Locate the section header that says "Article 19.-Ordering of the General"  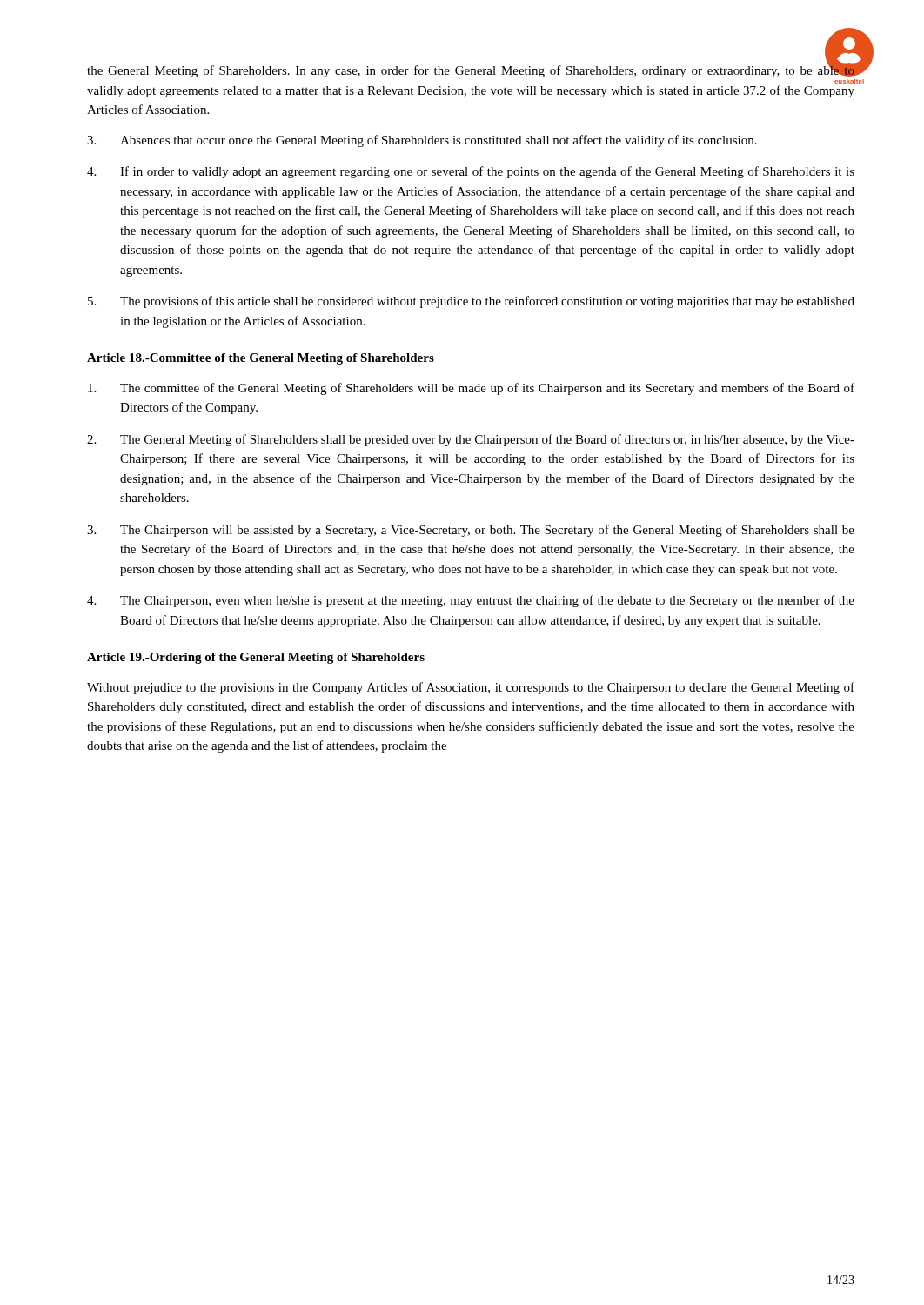[x=256, y=657]
